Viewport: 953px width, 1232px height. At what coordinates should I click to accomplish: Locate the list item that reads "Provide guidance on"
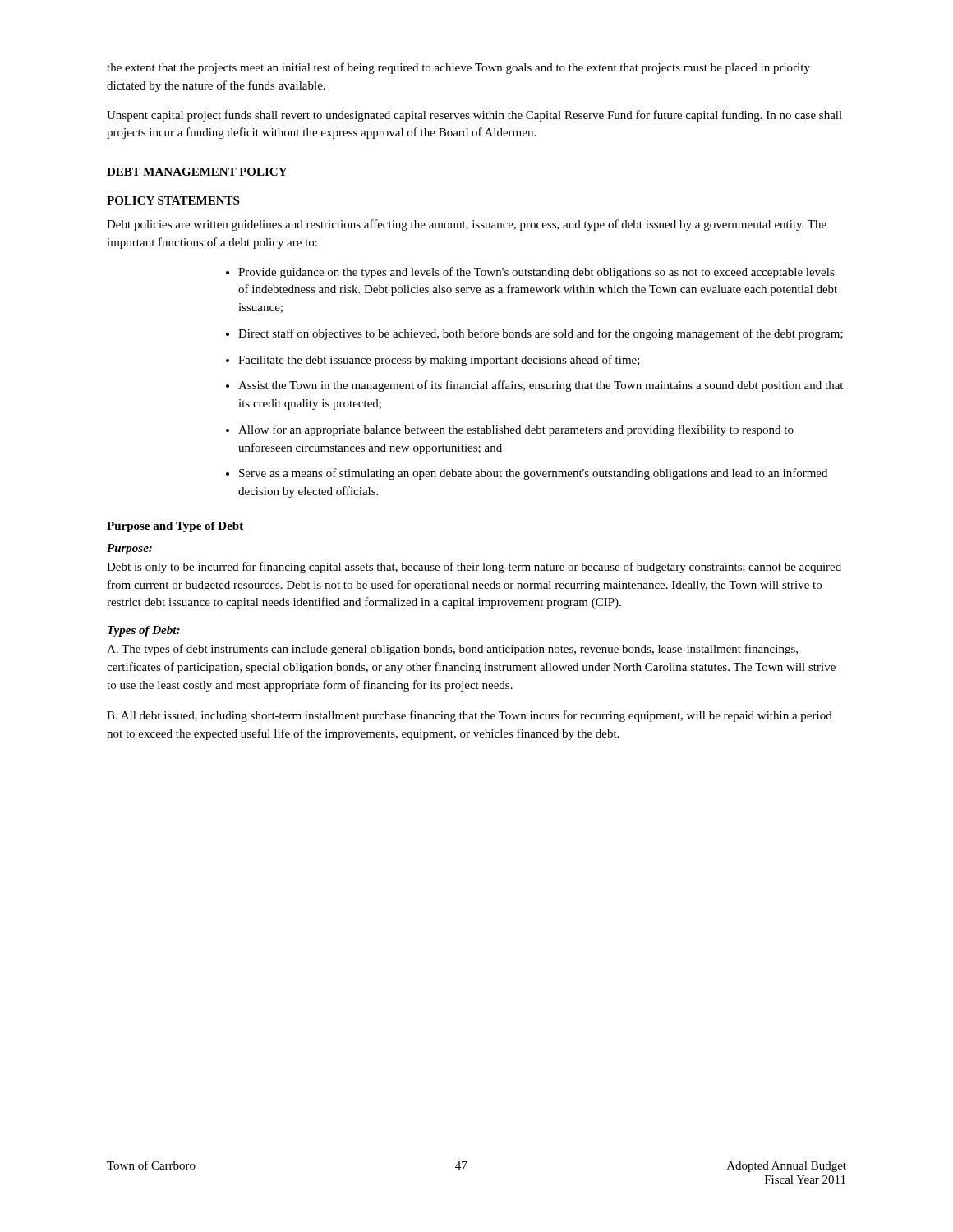[538, 289]
